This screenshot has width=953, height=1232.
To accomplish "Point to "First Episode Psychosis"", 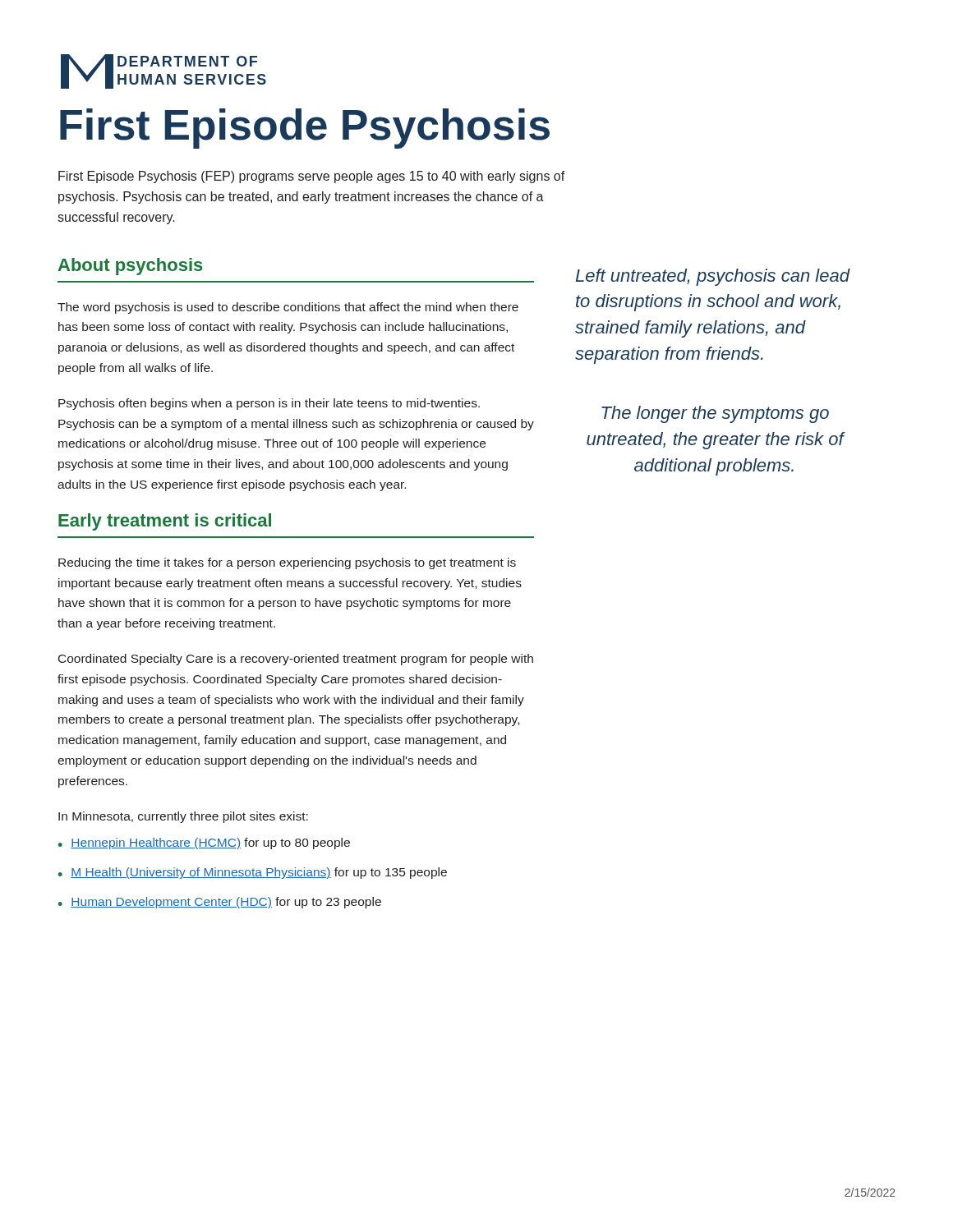I will coord(304,125).
